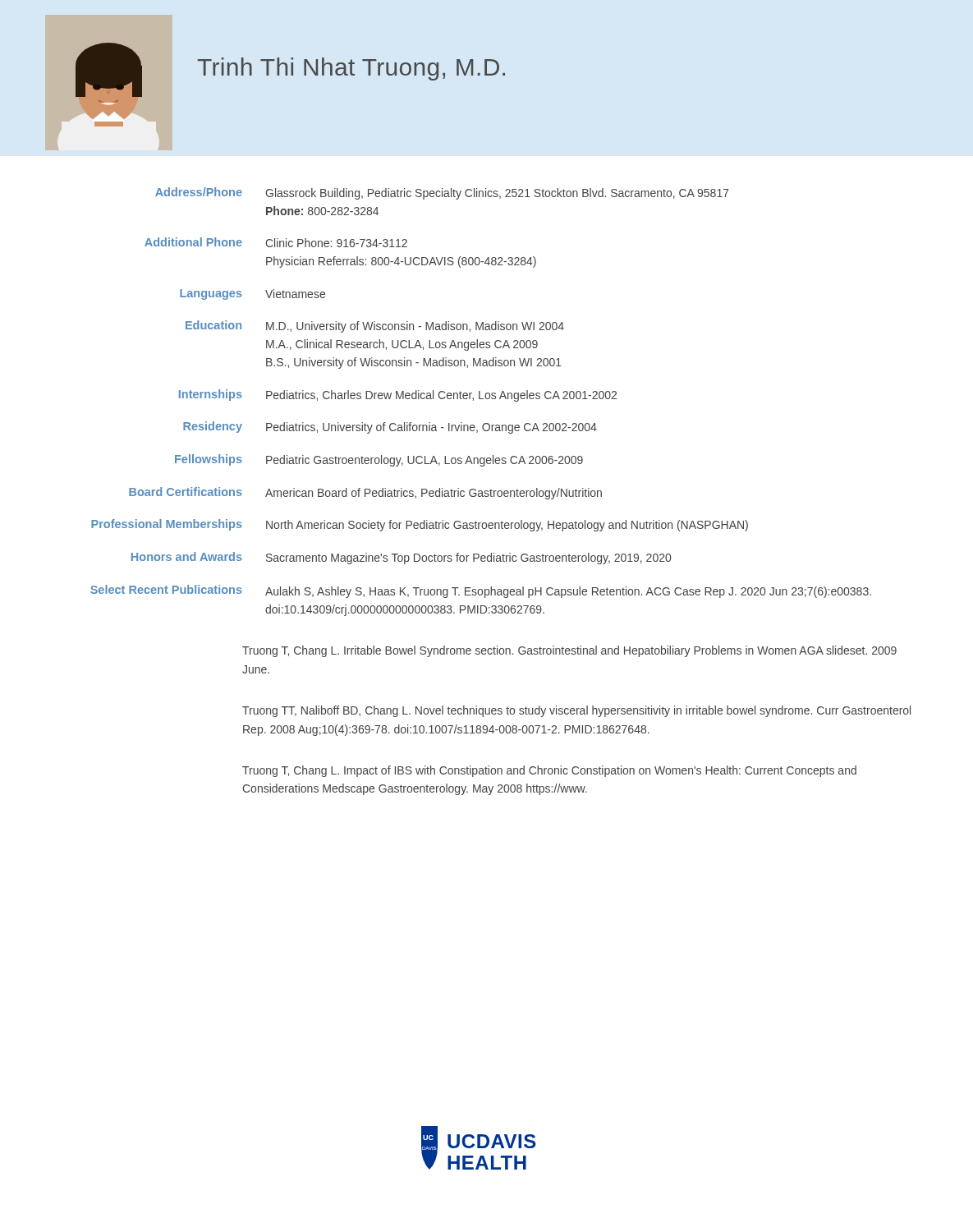Where is the passage that starts "Board Certifications American"?
Viewport: 973px width, 1232px height.
(486, 493)
